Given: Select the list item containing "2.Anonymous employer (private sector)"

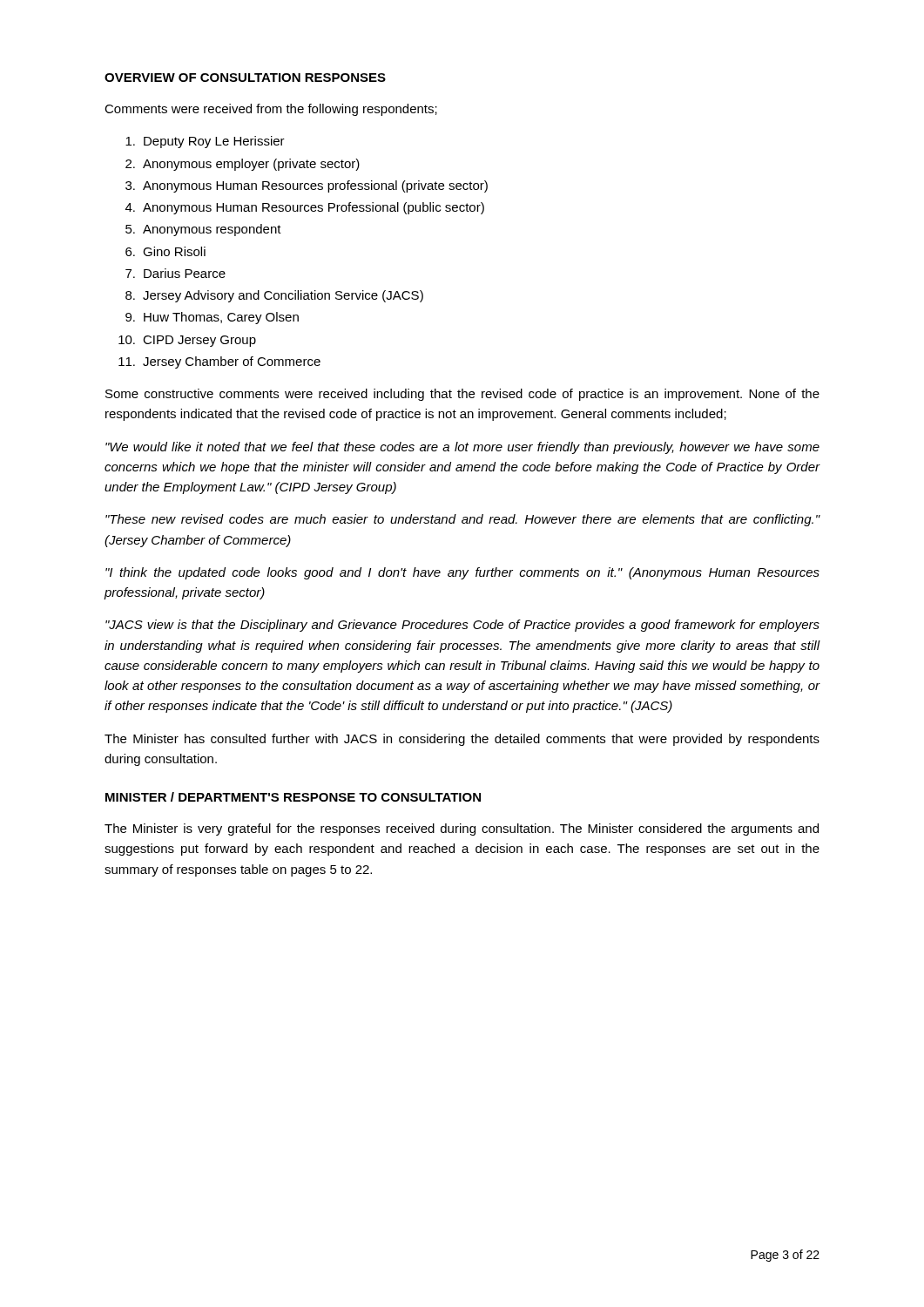Looking at the screenshot, I should click(x=232, y=163).
